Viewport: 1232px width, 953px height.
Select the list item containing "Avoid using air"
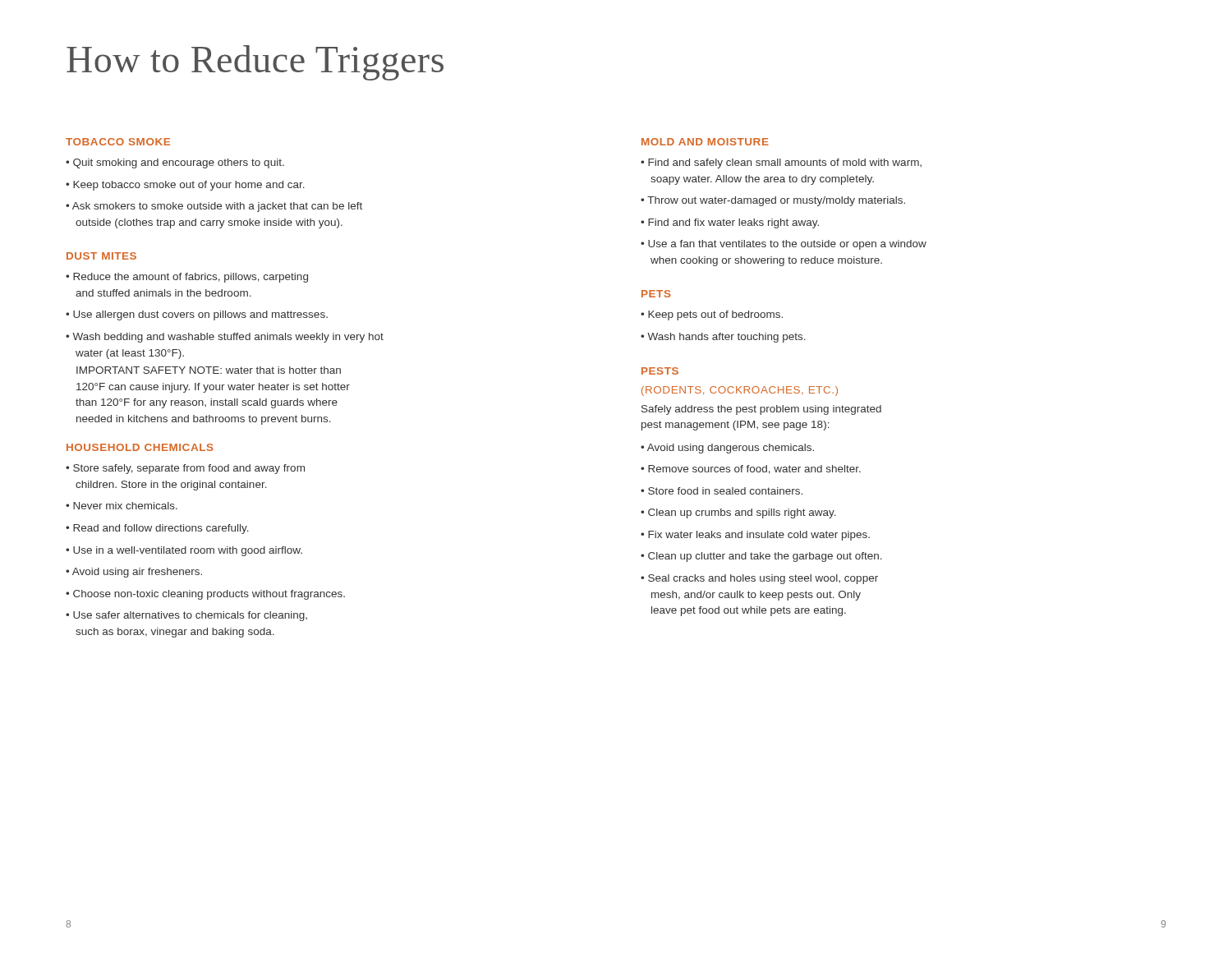click(138, 571)
